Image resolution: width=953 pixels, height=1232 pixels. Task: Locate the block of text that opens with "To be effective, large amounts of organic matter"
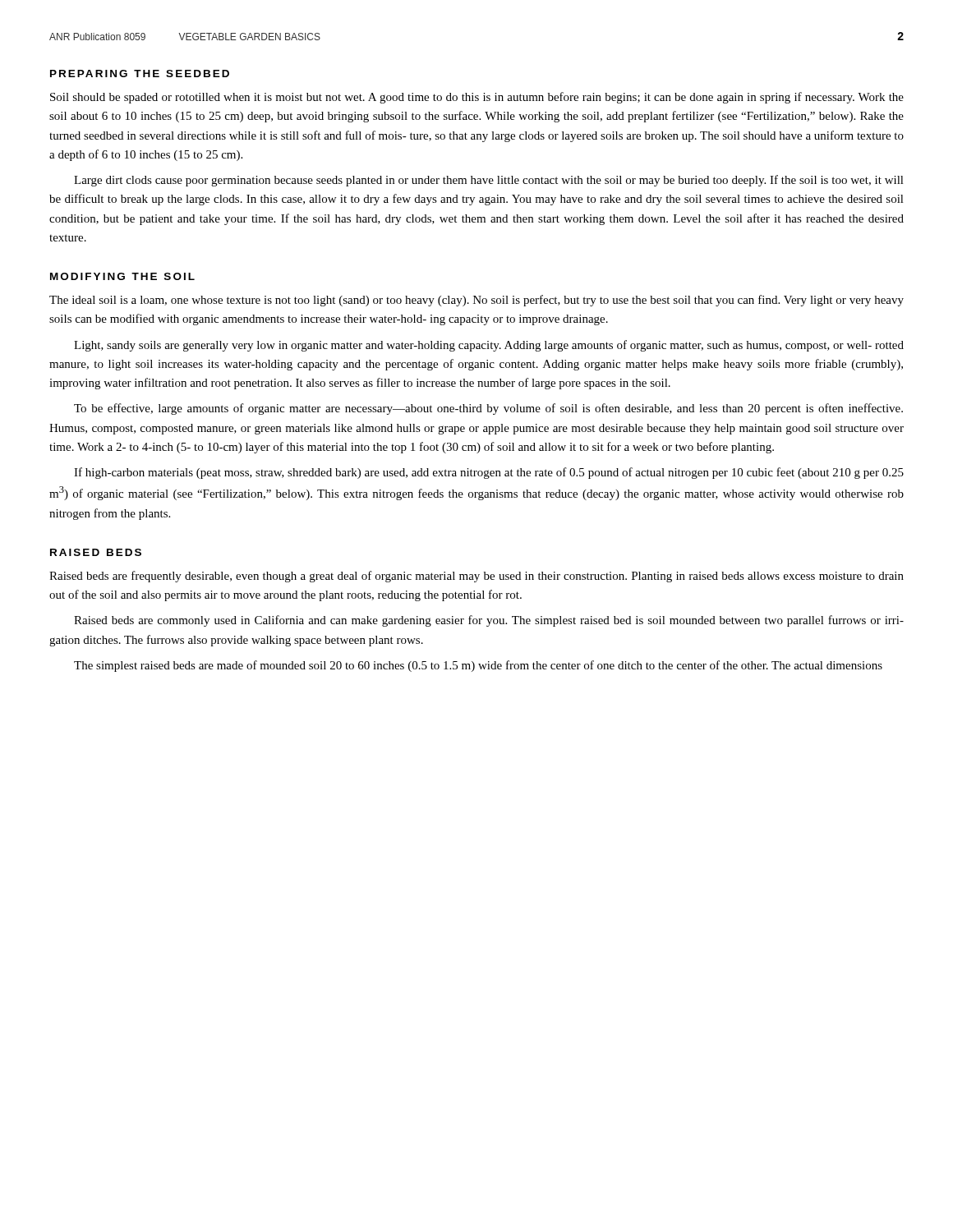coord(476,428)
